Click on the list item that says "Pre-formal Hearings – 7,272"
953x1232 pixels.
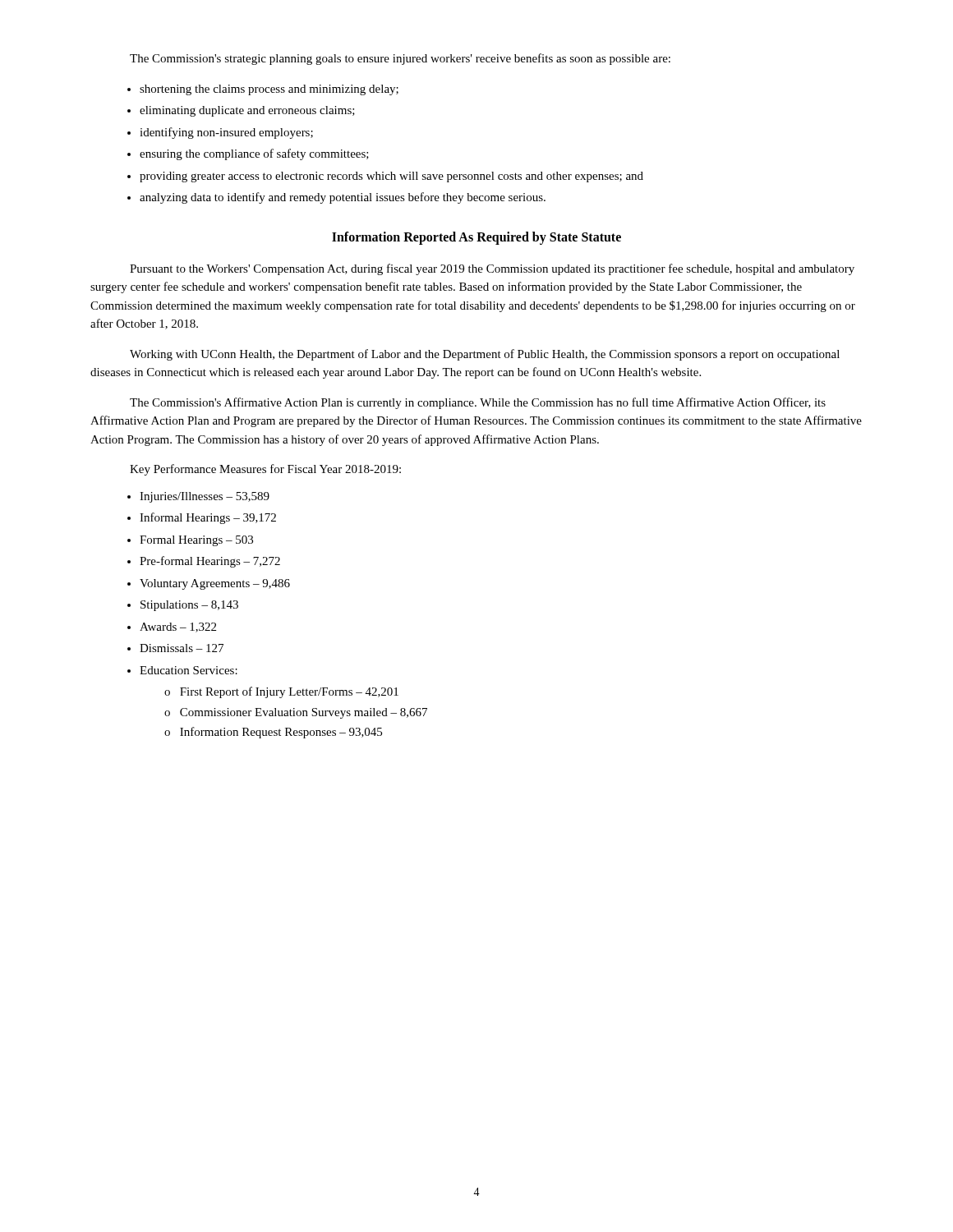coord(204,562)
